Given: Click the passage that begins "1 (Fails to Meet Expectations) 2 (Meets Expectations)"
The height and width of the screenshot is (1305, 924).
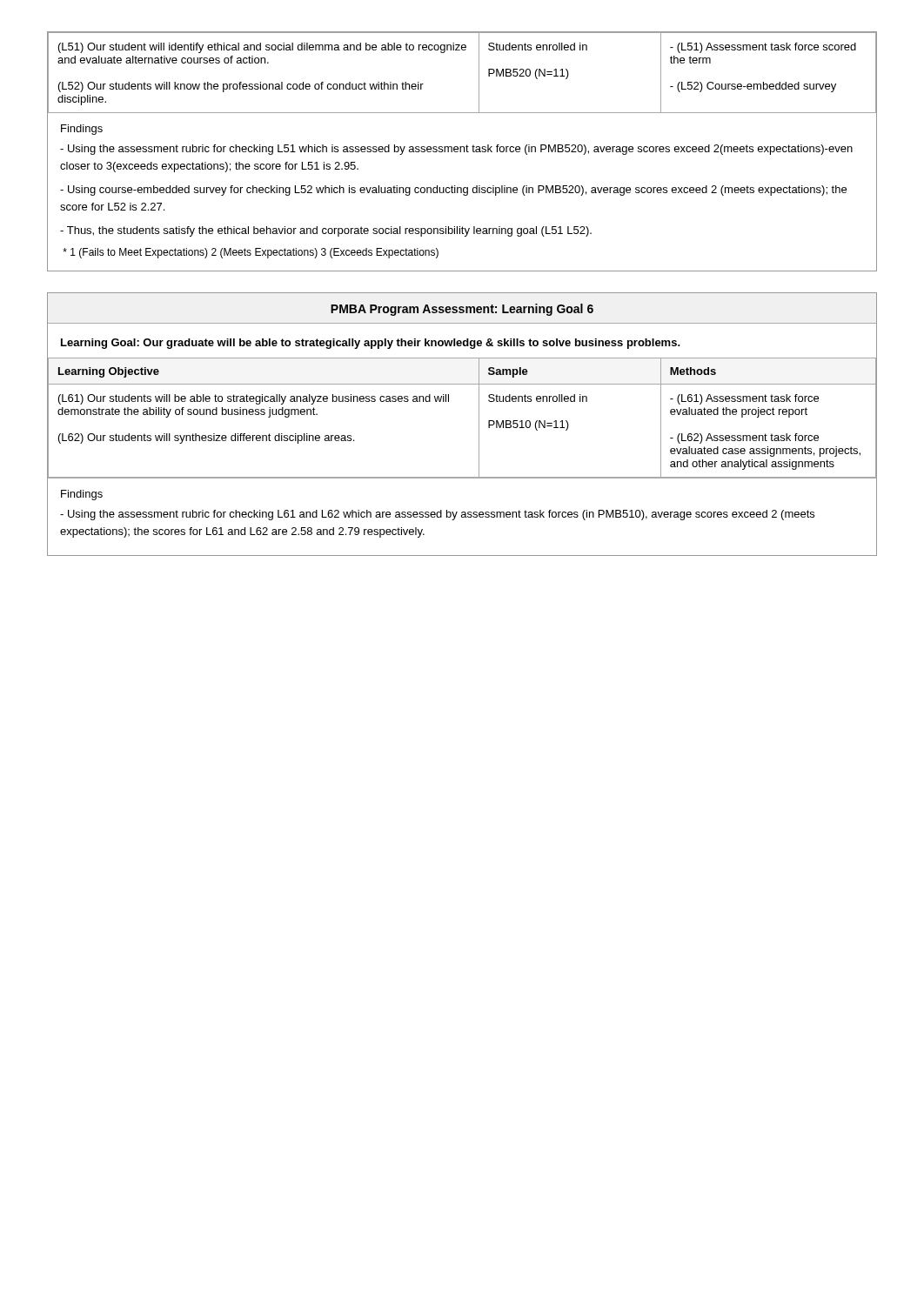Looking at the screenshot, I should (250, 252).
